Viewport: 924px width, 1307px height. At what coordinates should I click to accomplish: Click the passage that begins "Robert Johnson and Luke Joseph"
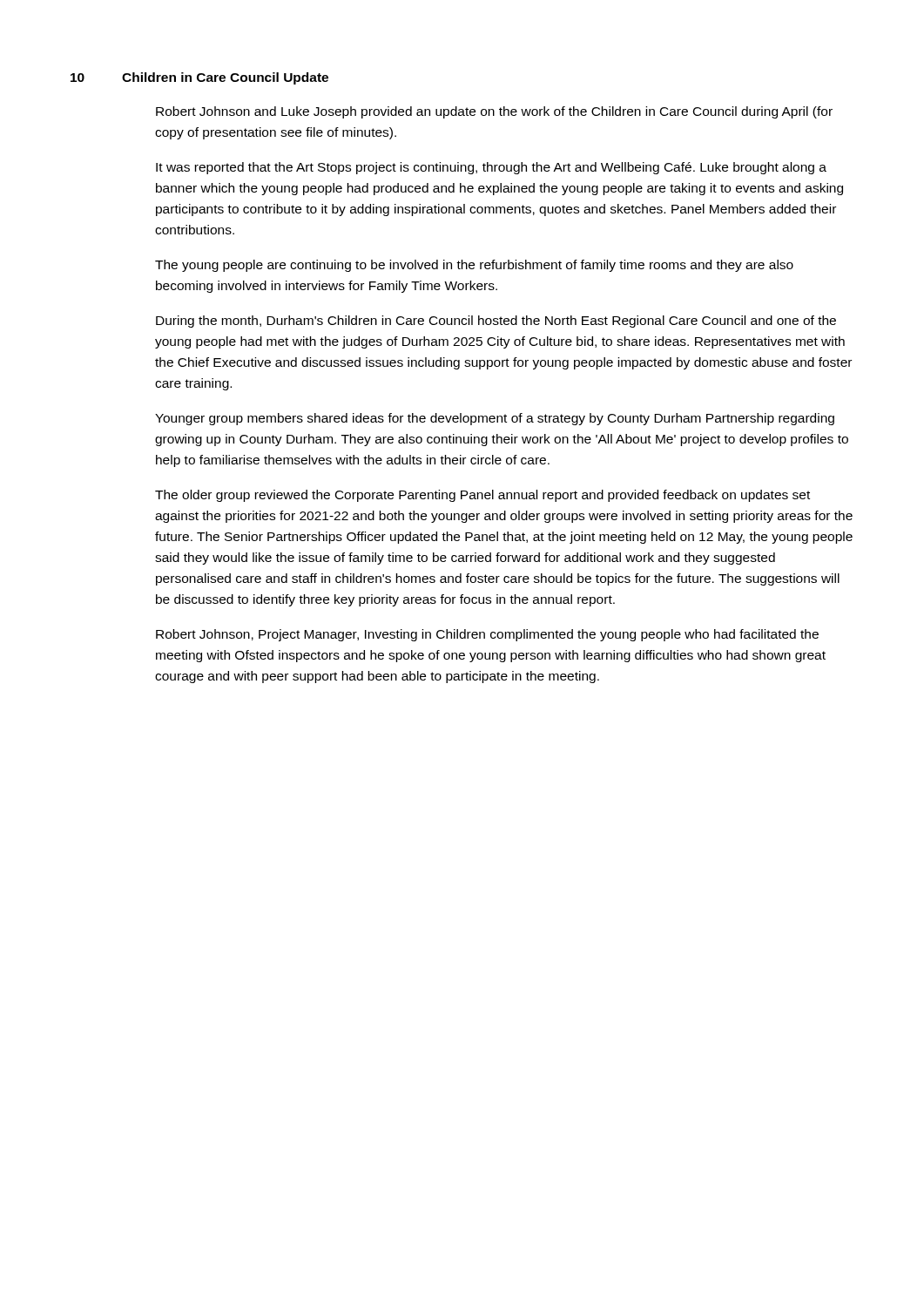point(494,122)
